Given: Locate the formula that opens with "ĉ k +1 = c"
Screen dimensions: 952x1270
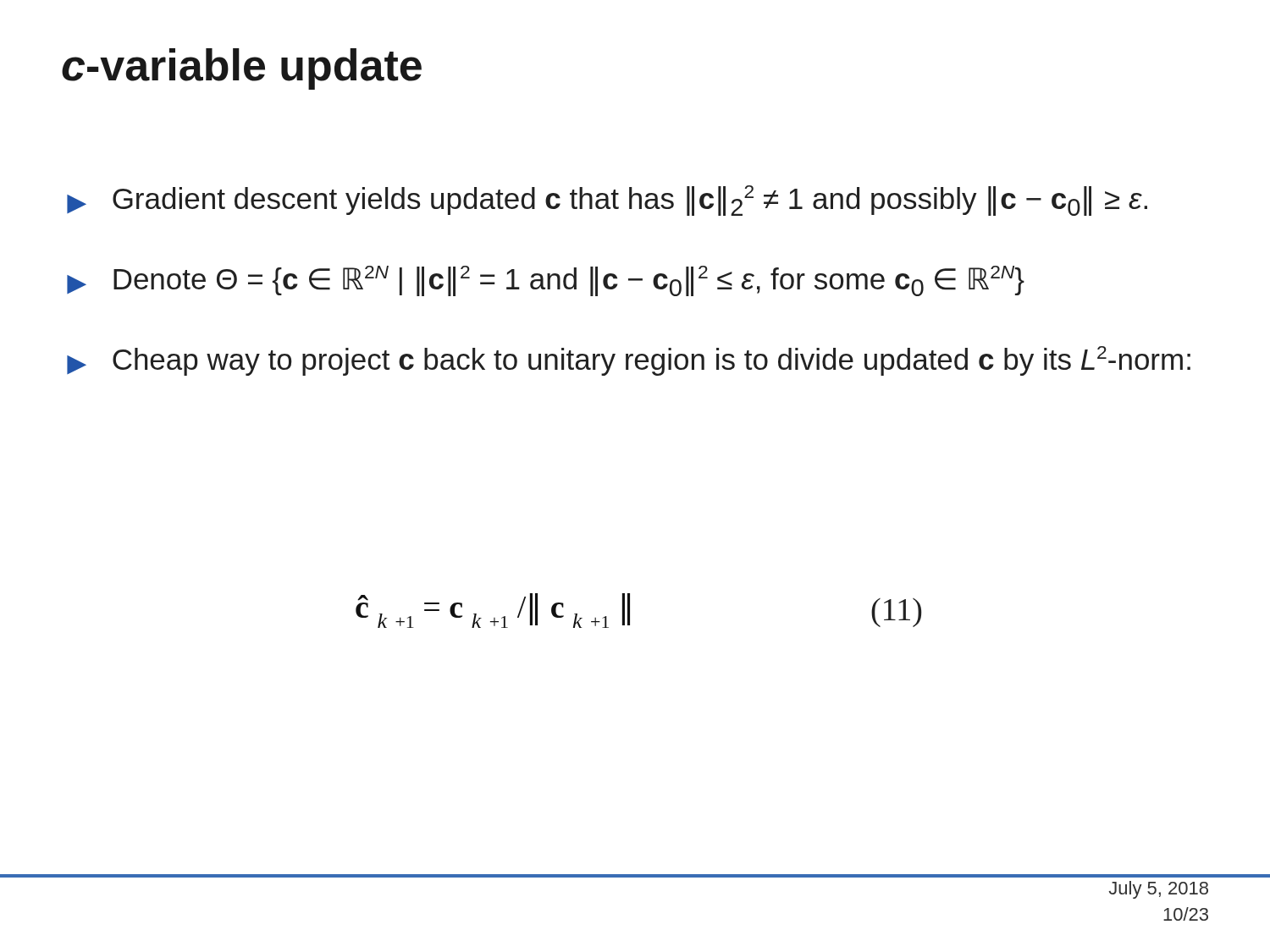Looking at the screenshot, I should 601,609.
